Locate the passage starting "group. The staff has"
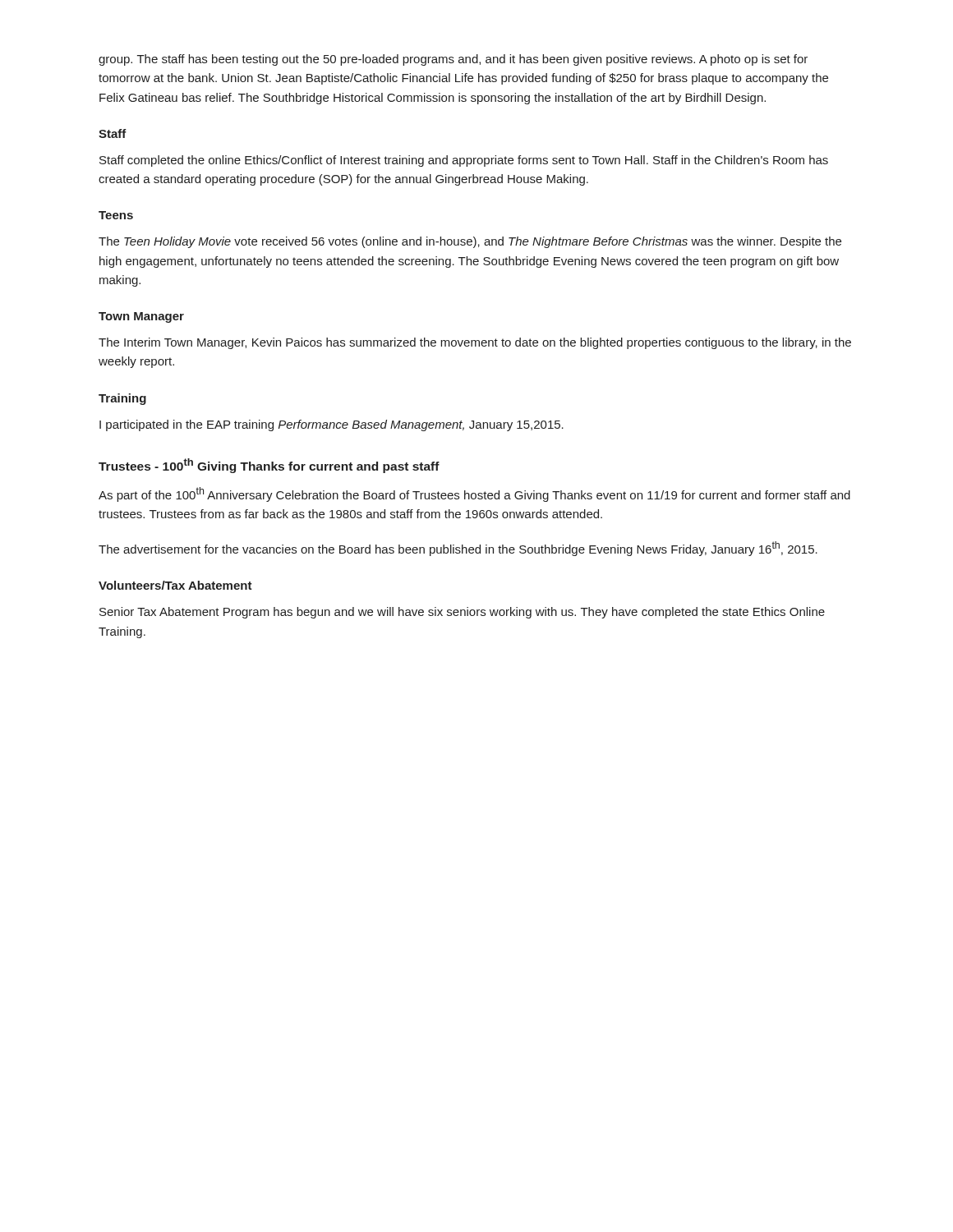This screenshot has height=1232, width=953. 464,78
